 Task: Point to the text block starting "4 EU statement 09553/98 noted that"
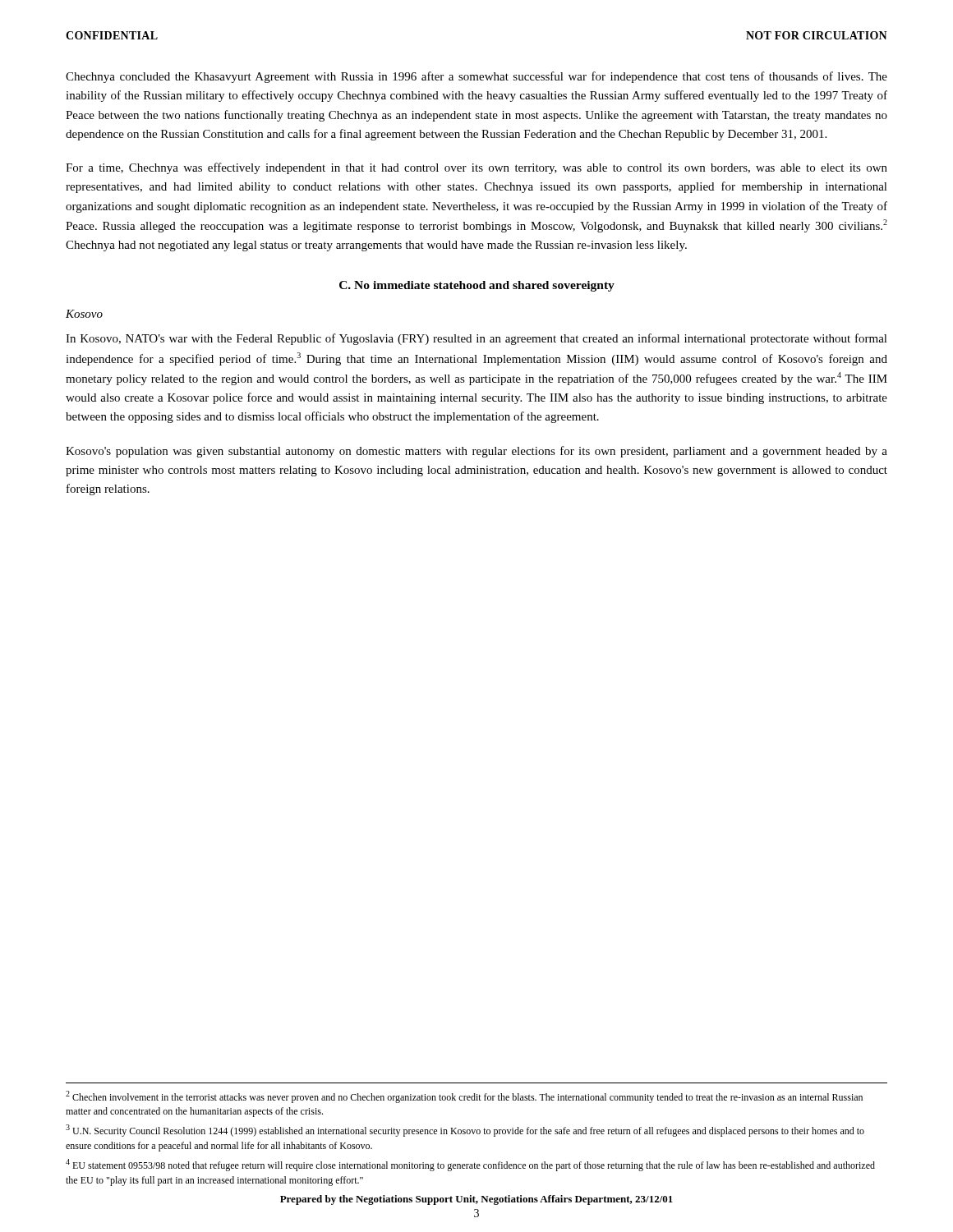(x=470, y=1172)
